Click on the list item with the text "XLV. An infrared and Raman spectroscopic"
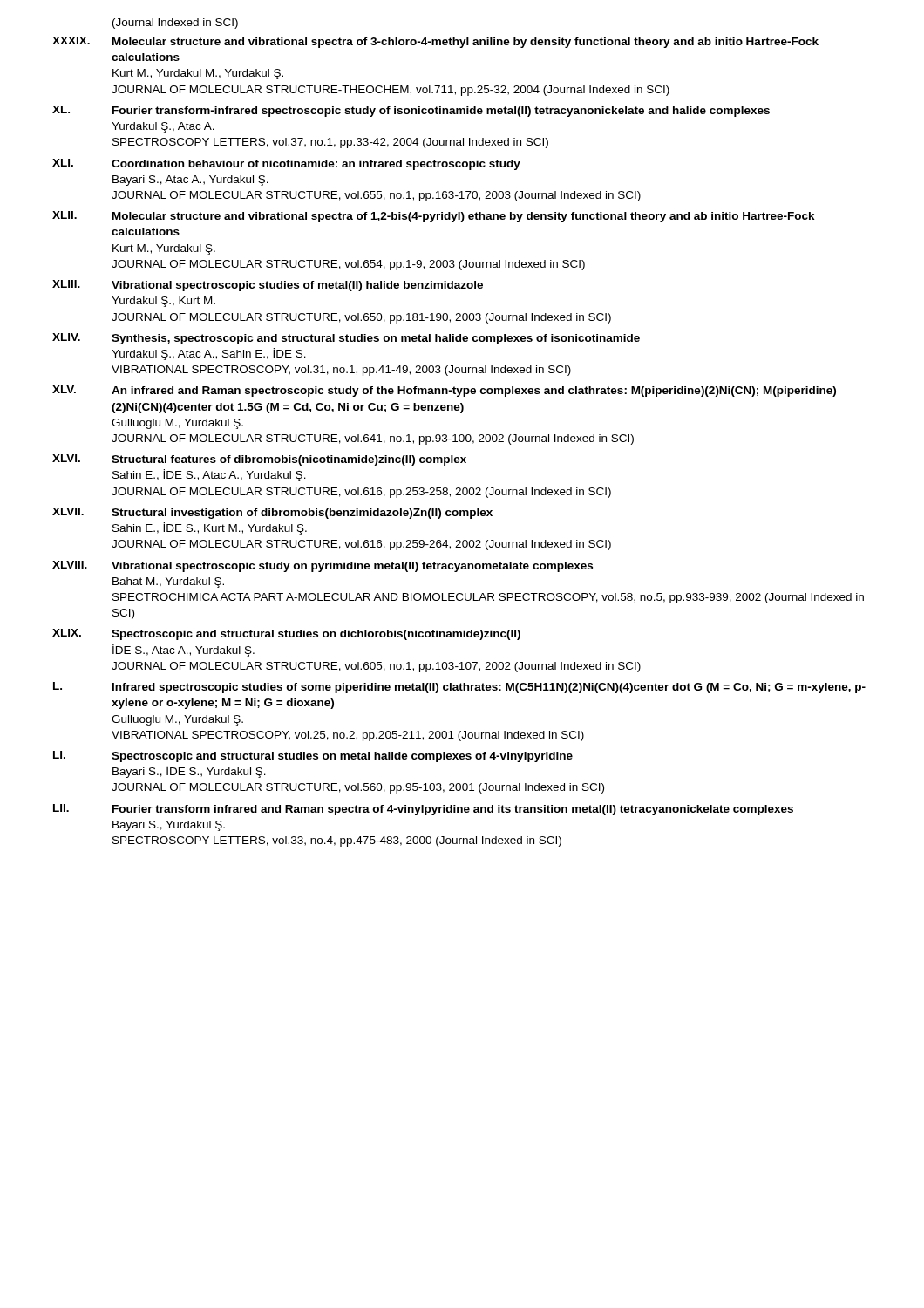This screenshot has height=1308, width=924. pyautogui.click(x=467, y=415)
